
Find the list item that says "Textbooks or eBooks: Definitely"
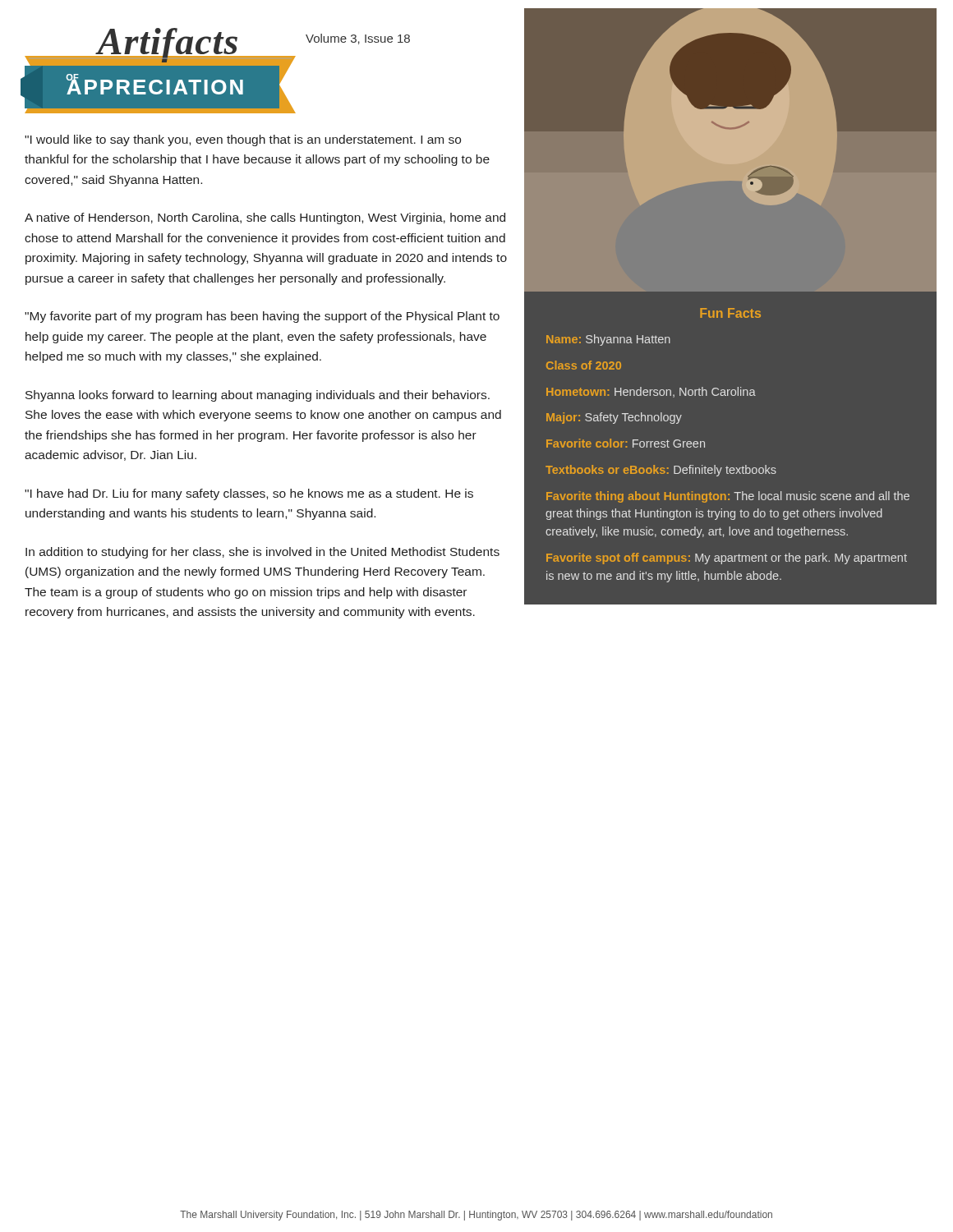coord(661,470)
